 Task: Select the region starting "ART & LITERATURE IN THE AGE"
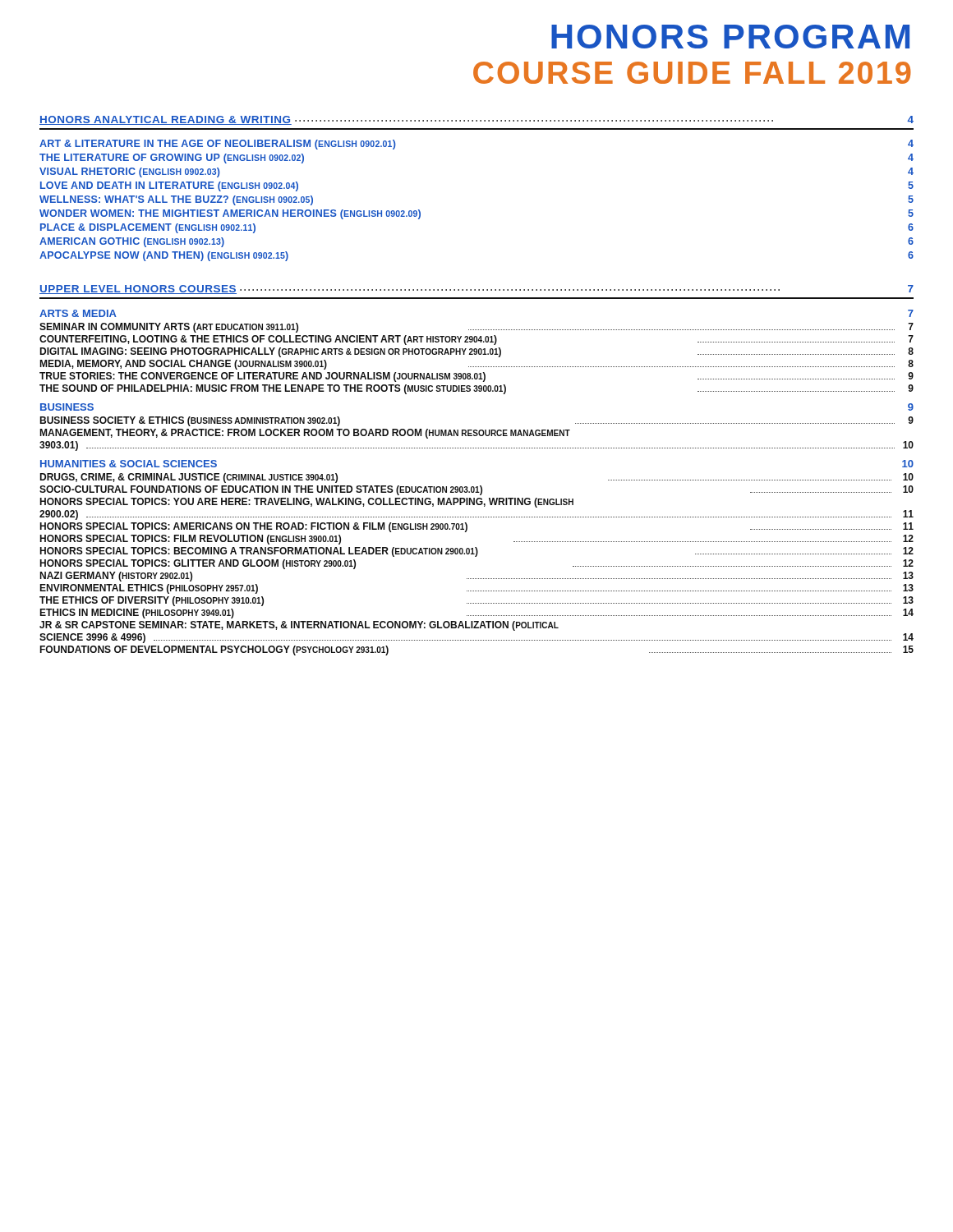[217, 144]
